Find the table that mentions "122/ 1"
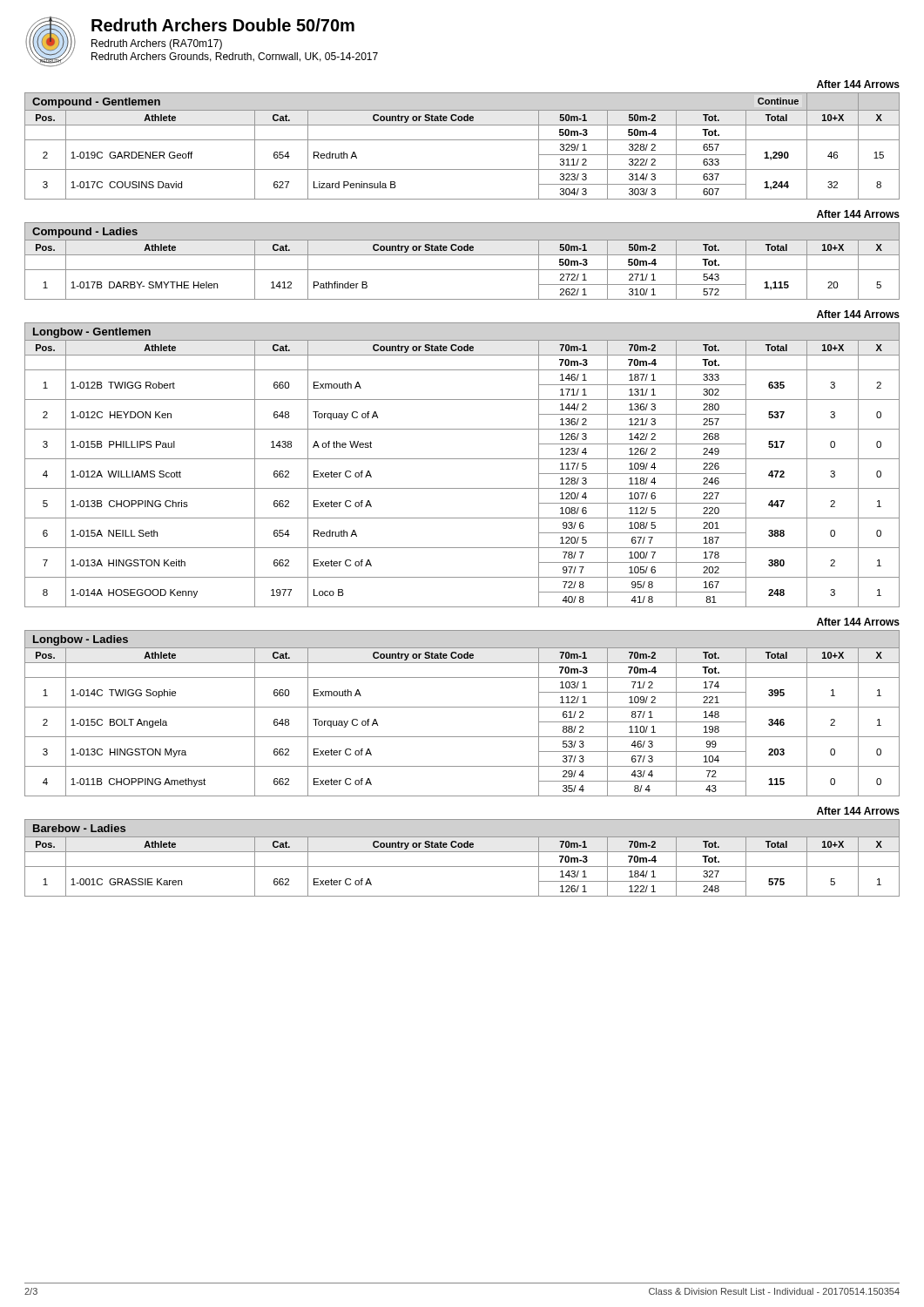This screenshot has height=1307, width=924. (462, 858)
